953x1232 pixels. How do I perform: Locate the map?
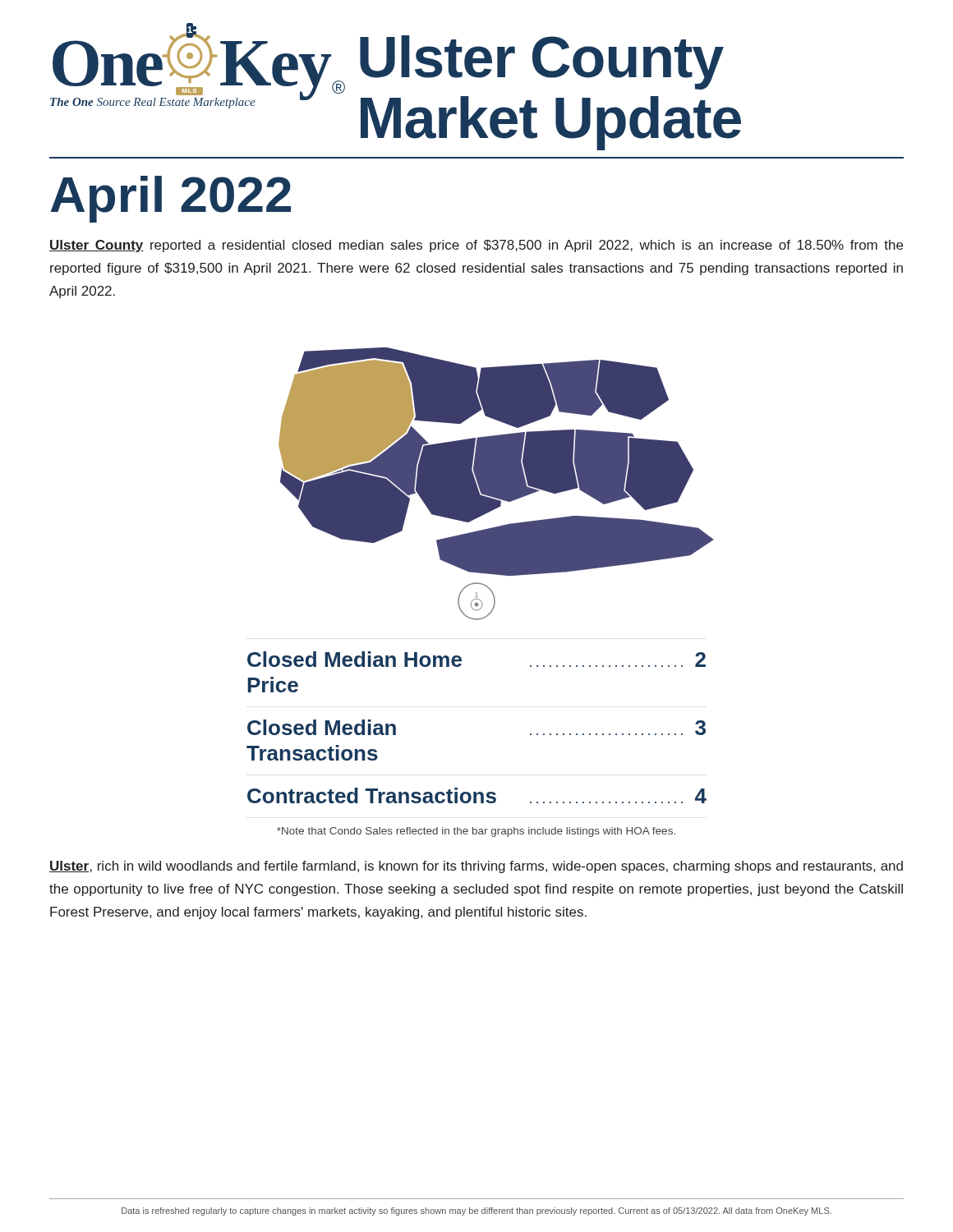pos(476,474)
